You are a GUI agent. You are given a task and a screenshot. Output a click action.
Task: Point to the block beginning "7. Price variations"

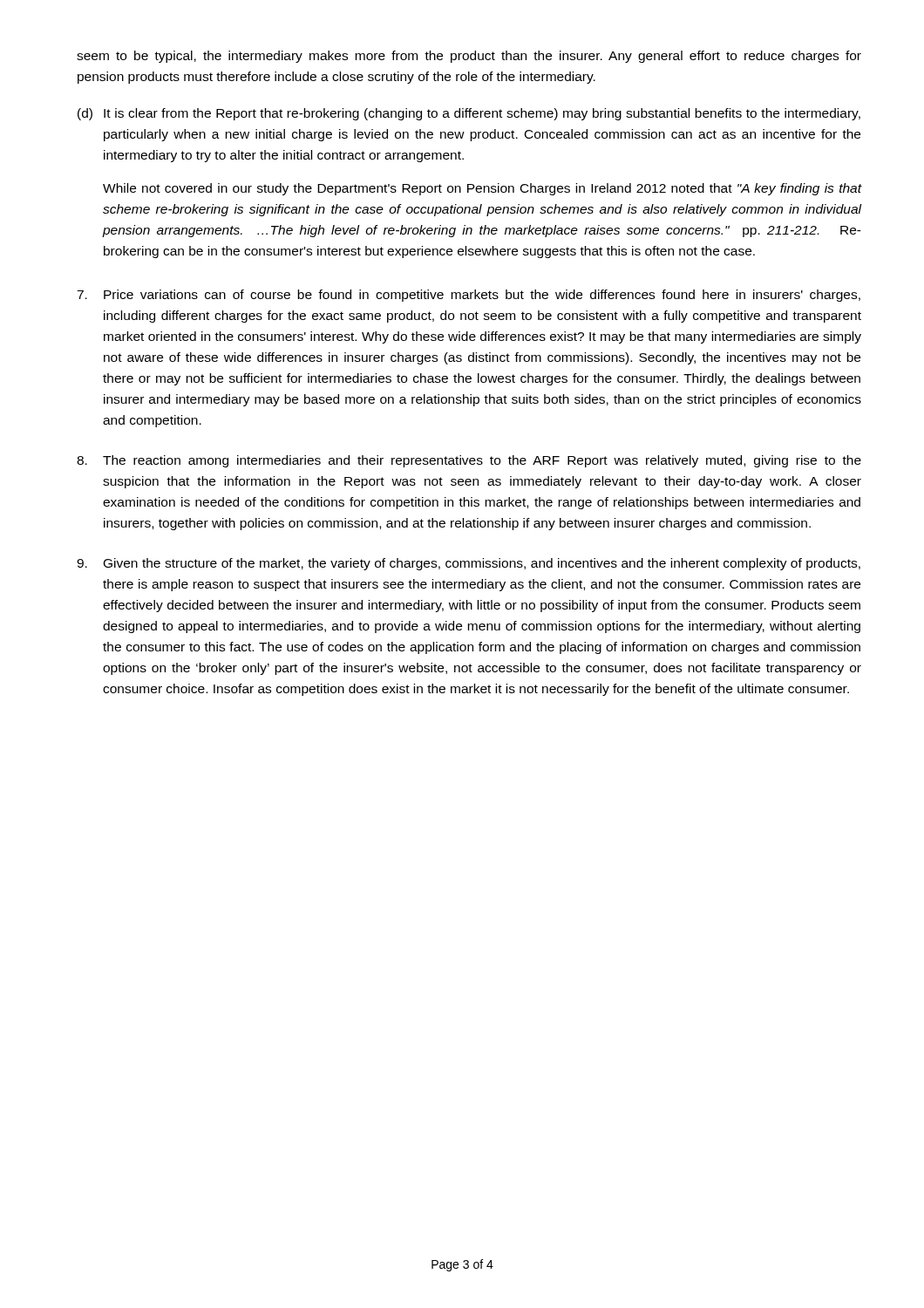pyautogui.click(x=469, y=358)
